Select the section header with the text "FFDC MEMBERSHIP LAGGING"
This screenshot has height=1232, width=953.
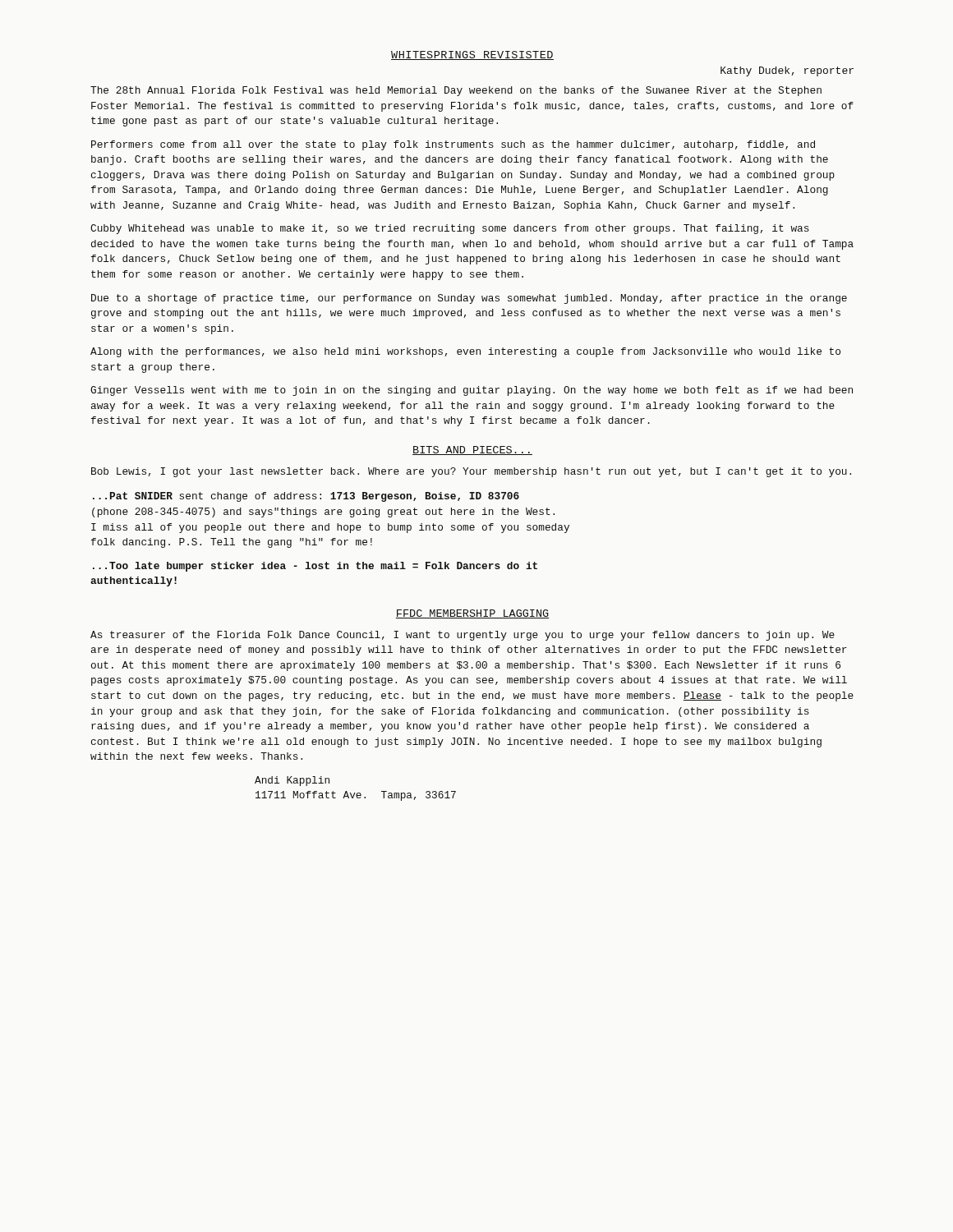point(472,614)
